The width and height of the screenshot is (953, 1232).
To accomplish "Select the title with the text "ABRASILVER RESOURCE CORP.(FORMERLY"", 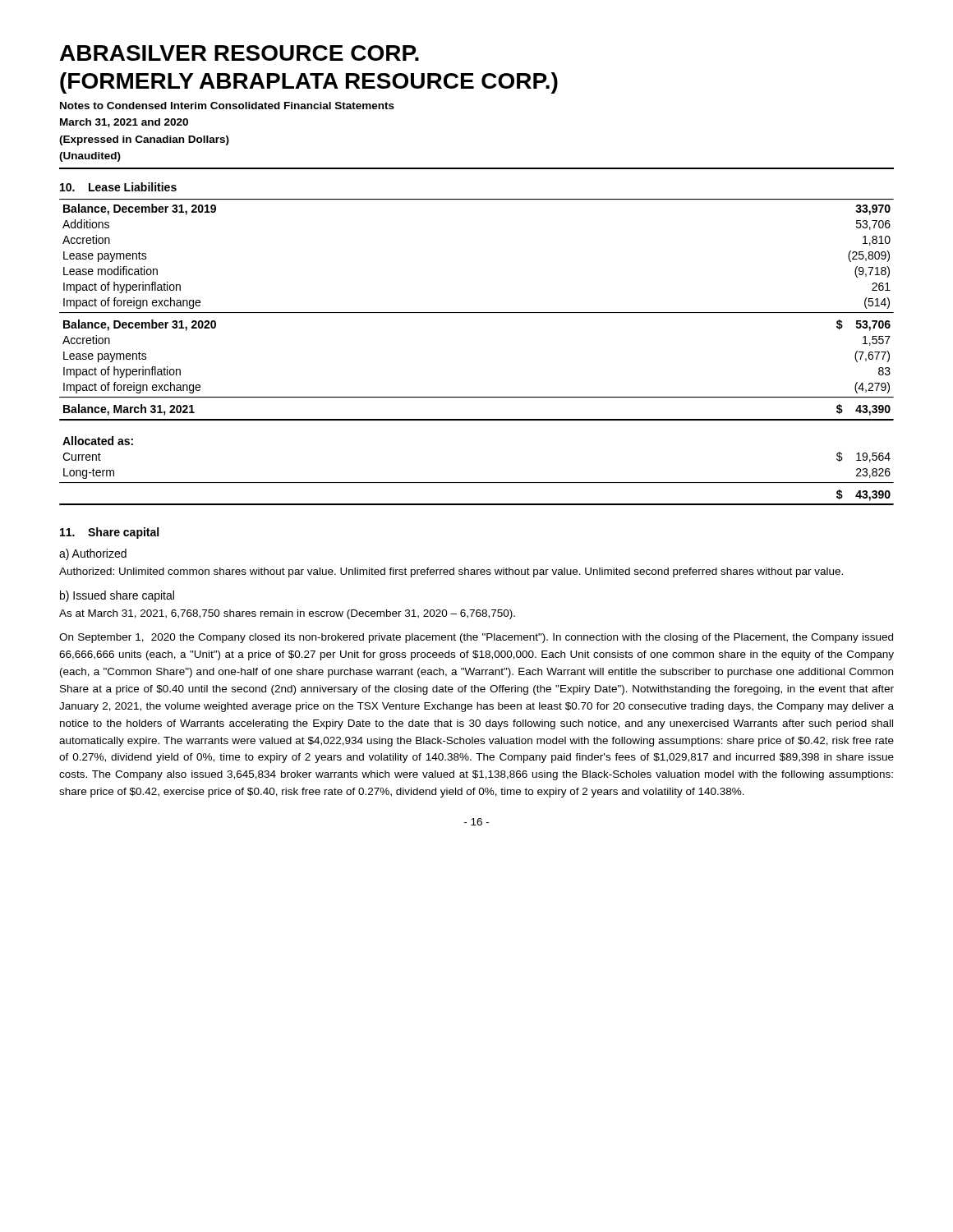I will click(476, 67).
